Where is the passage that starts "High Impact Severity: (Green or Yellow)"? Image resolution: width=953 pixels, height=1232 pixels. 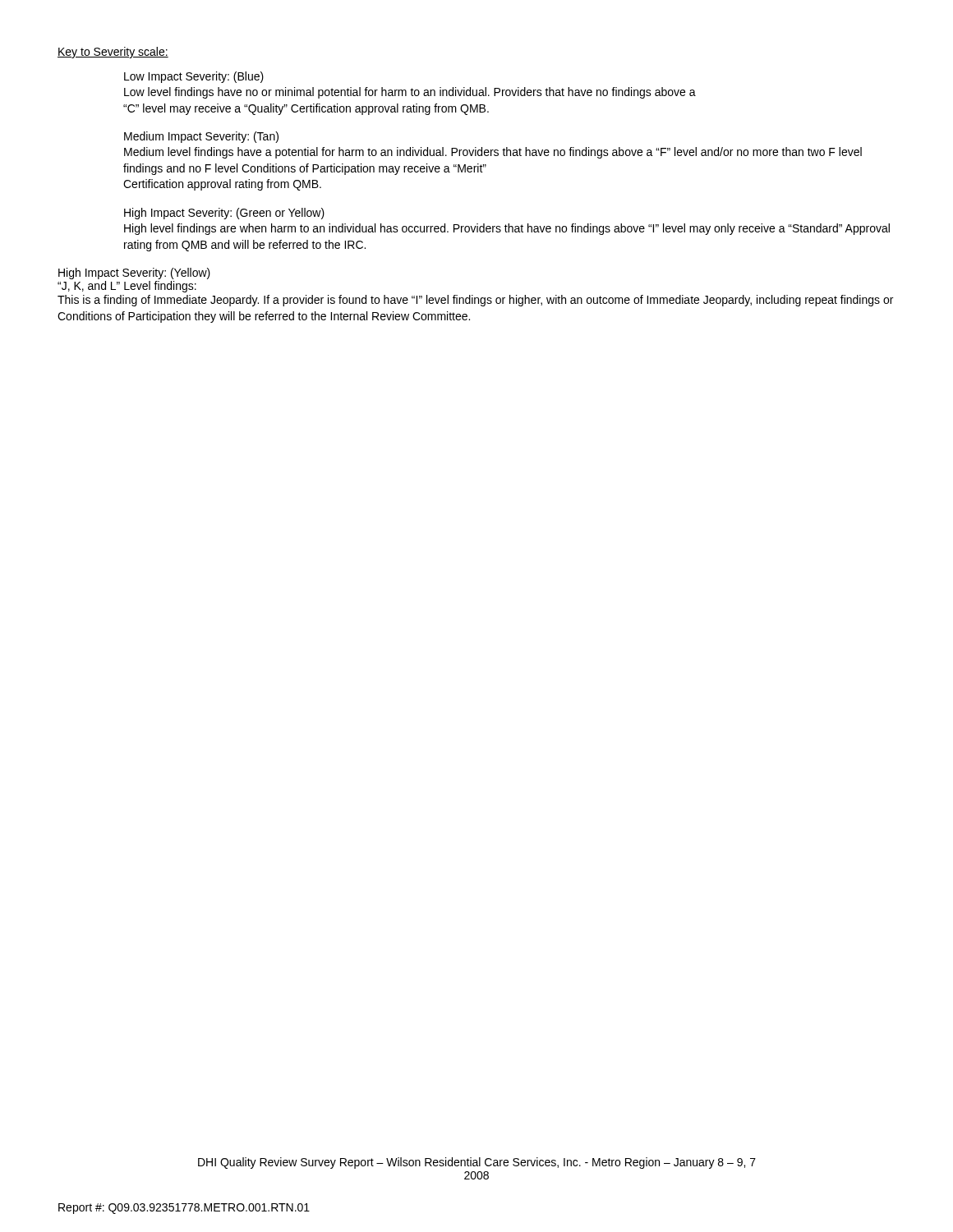click(x=509, y=230)
